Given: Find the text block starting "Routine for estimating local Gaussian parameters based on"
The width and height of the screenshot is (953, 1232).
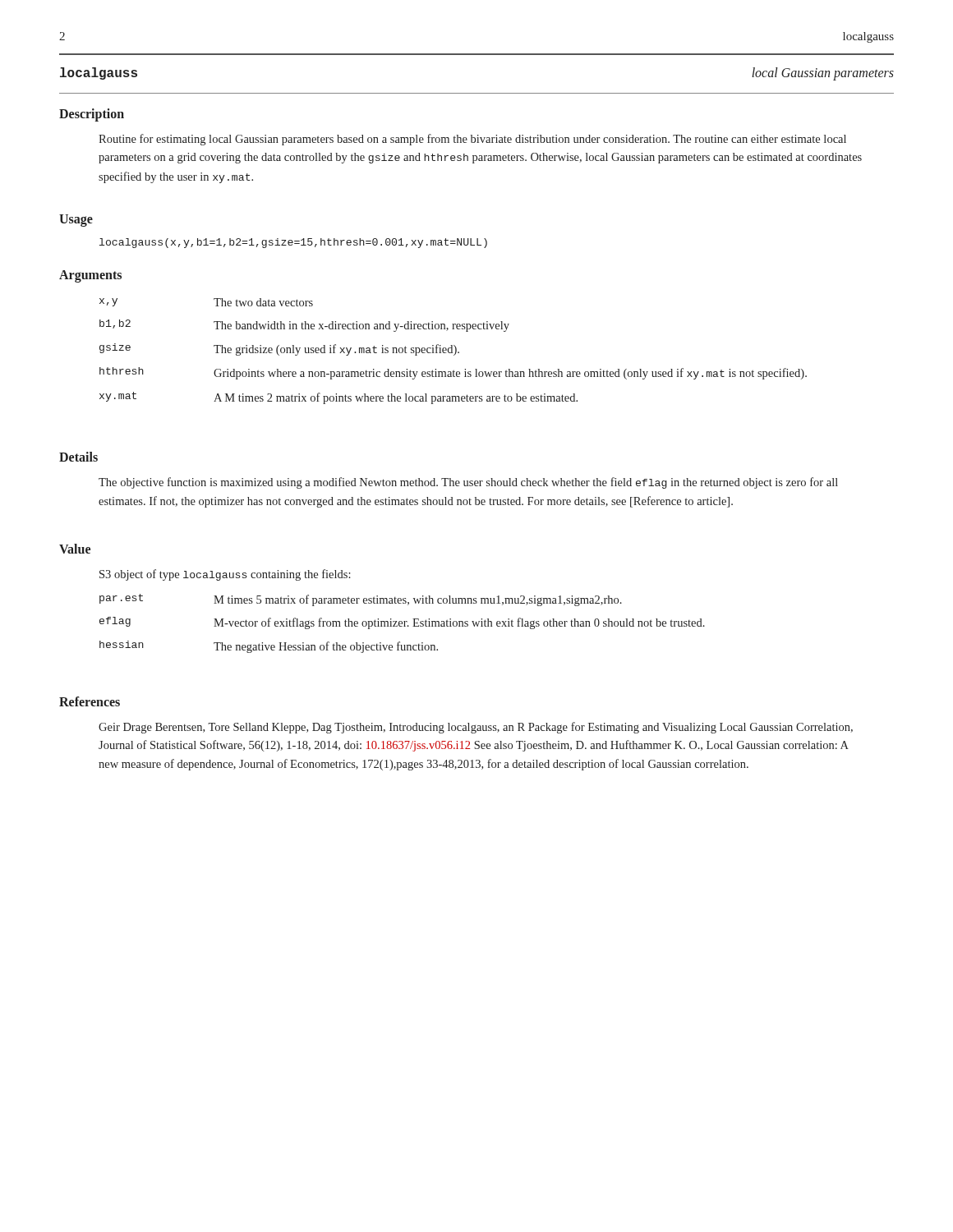Looking at the screenshot, I should (x=485, y=158).
